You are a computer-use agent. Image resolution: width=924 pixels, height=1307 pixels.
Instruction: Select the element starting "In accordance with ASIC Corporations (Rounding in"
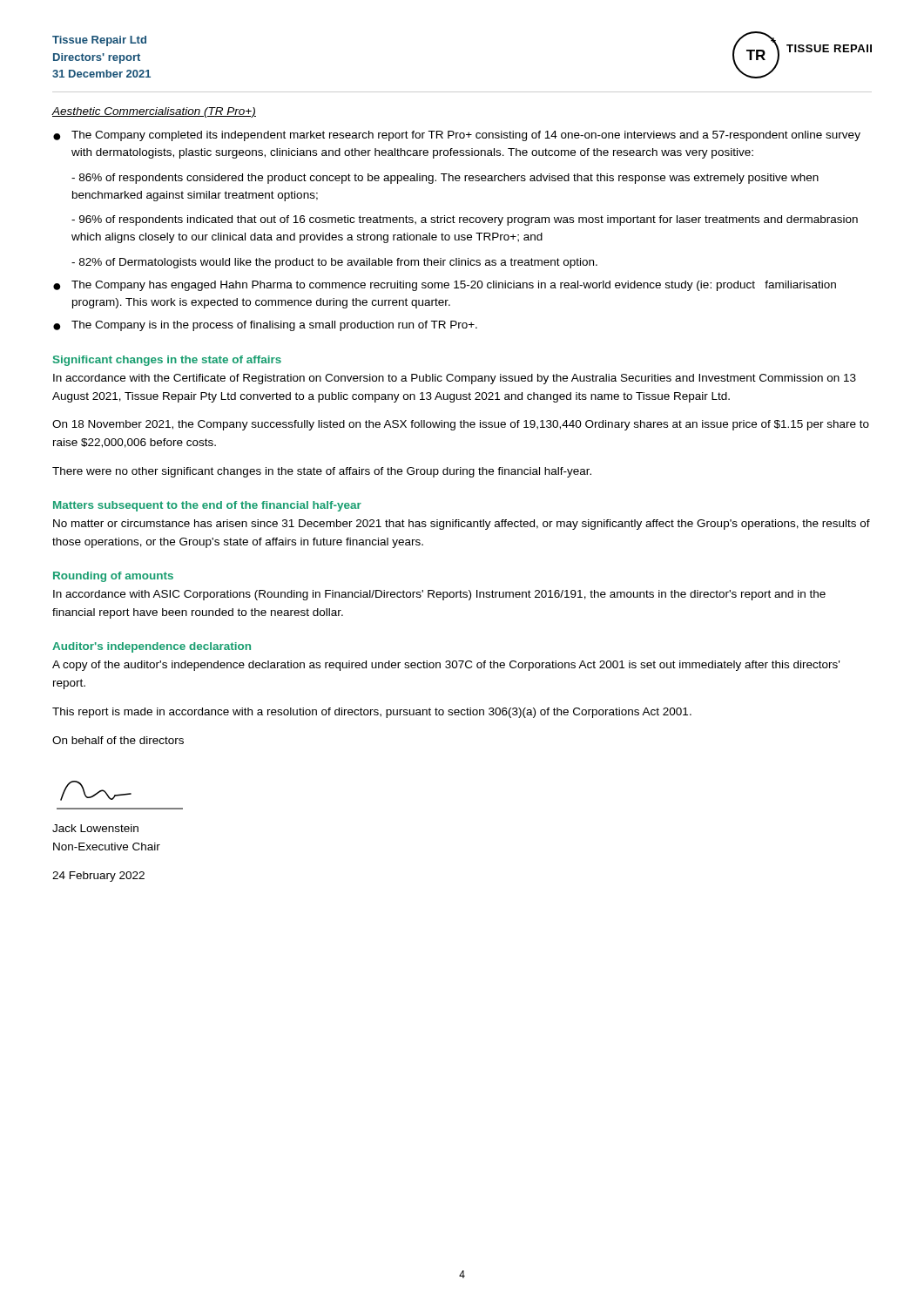(x=439, y=603)
